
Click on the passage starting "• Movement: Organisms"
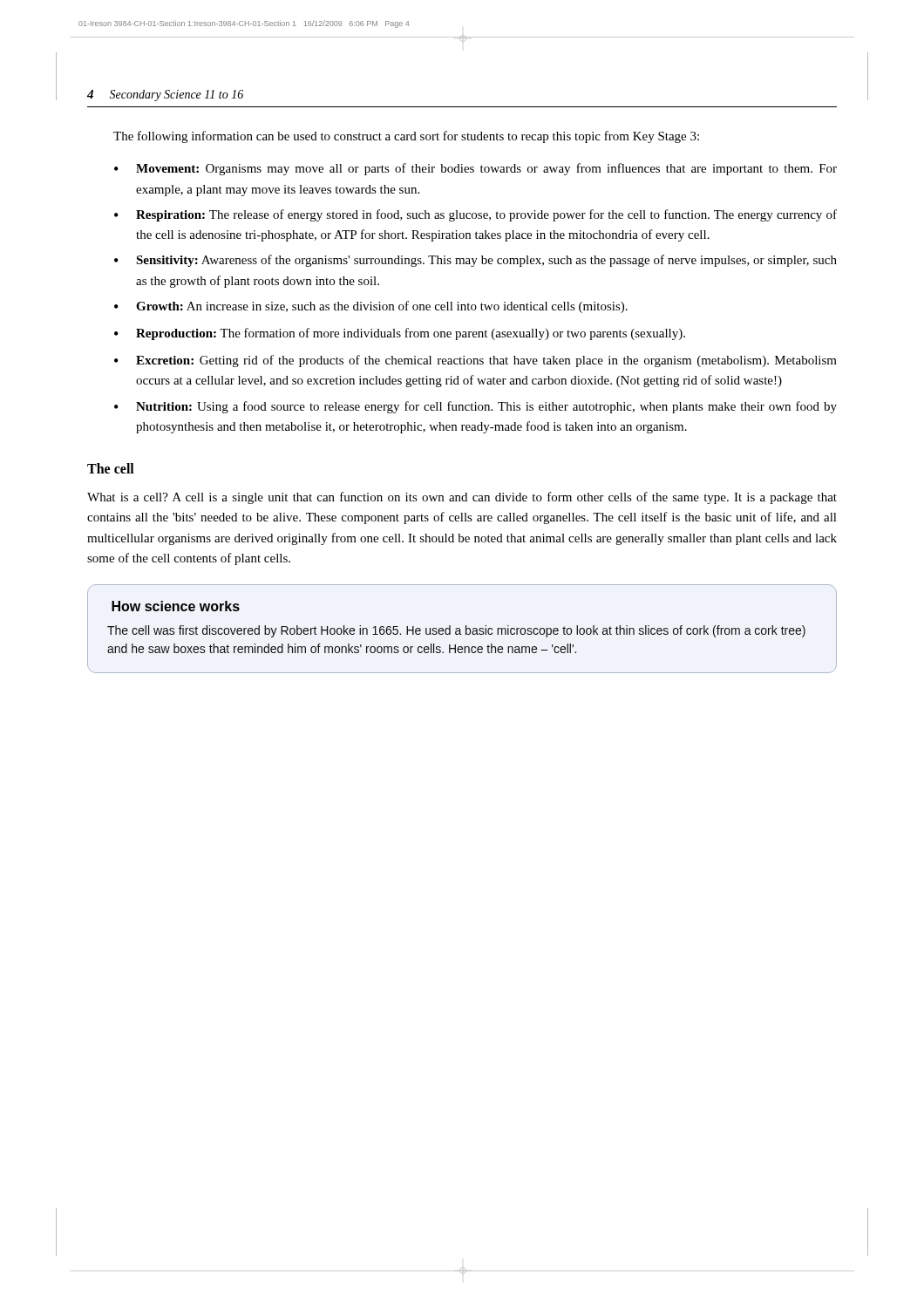(x=475, y=179)
